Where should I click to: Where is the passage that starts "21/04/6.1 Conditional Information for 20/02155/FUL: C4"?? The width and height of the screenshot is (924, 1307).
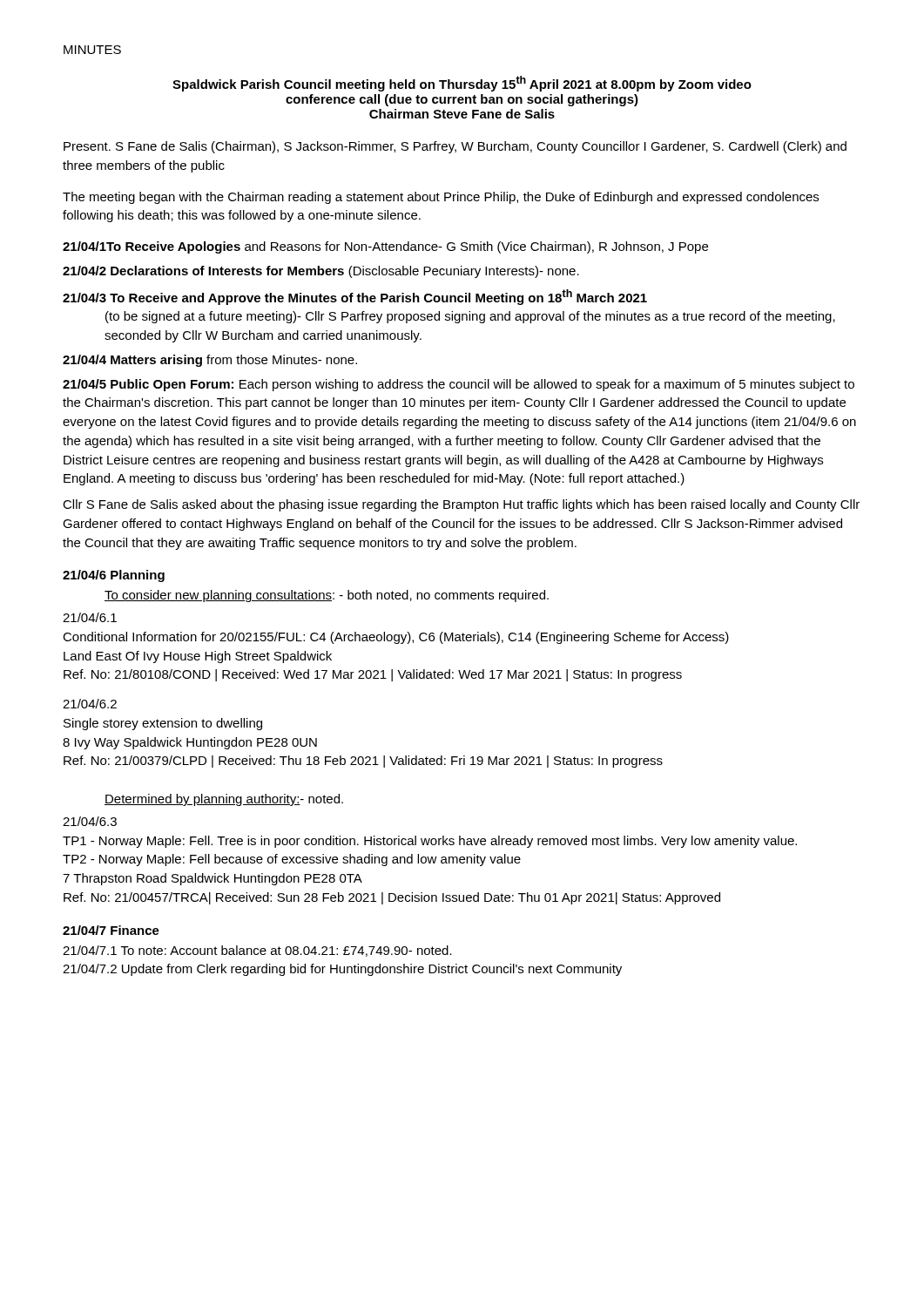pyautogui.click(x=396, y=646)
